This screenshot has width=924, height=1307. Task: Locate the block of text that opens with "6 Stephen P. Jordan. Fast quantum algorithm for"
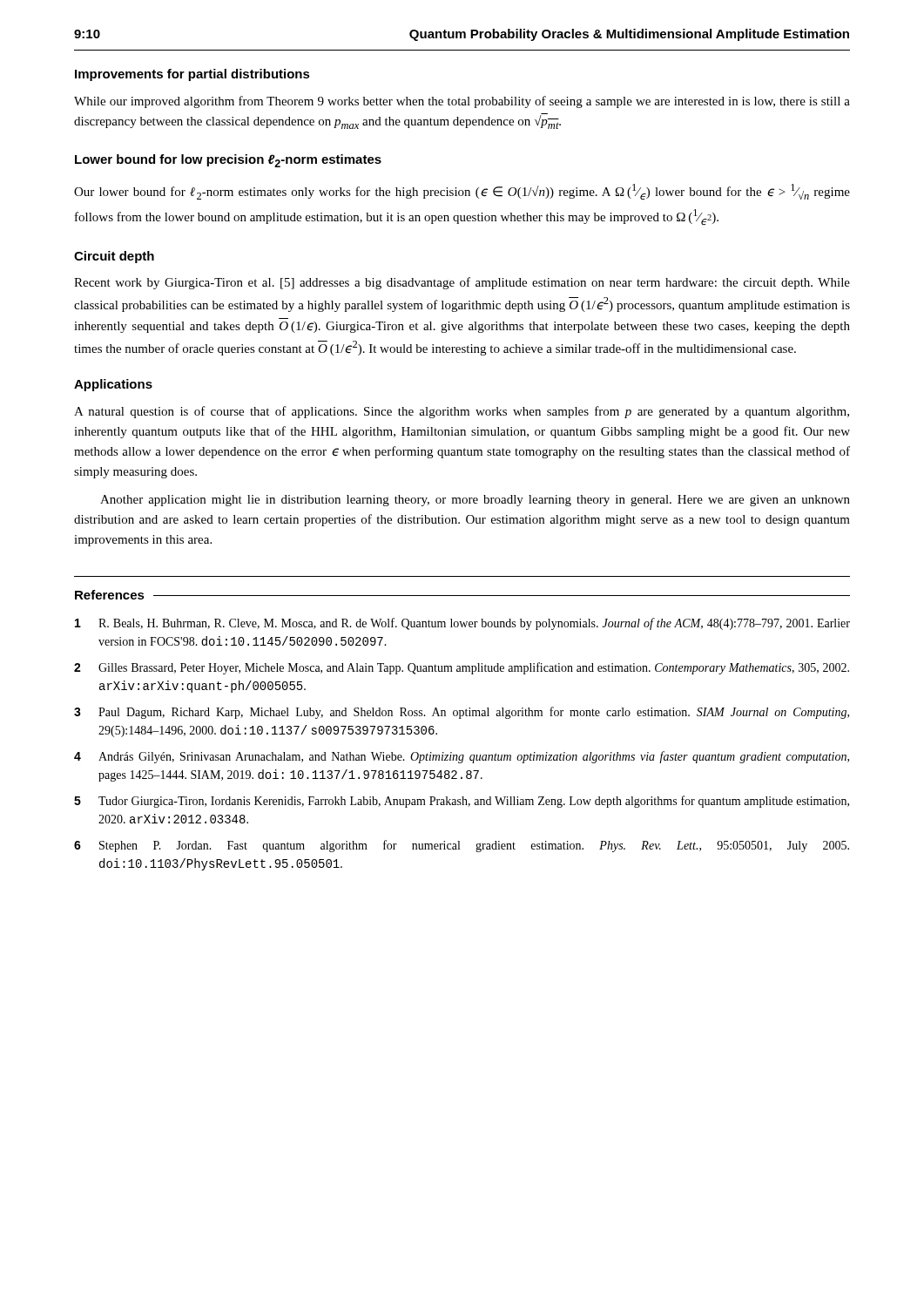point(462,855)
